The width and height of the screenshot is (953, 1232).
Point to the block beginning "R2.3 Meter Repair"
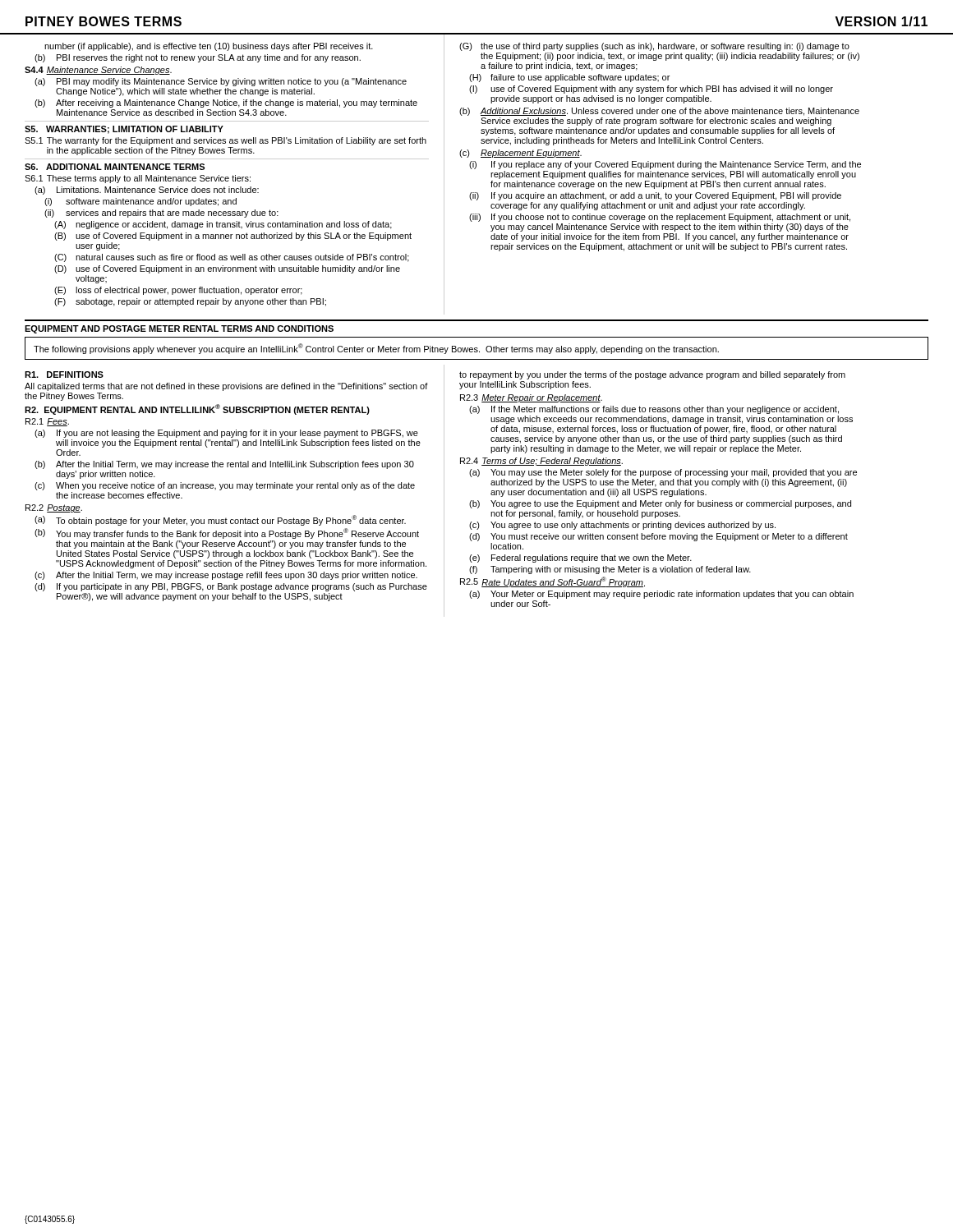tap(661, 397)
